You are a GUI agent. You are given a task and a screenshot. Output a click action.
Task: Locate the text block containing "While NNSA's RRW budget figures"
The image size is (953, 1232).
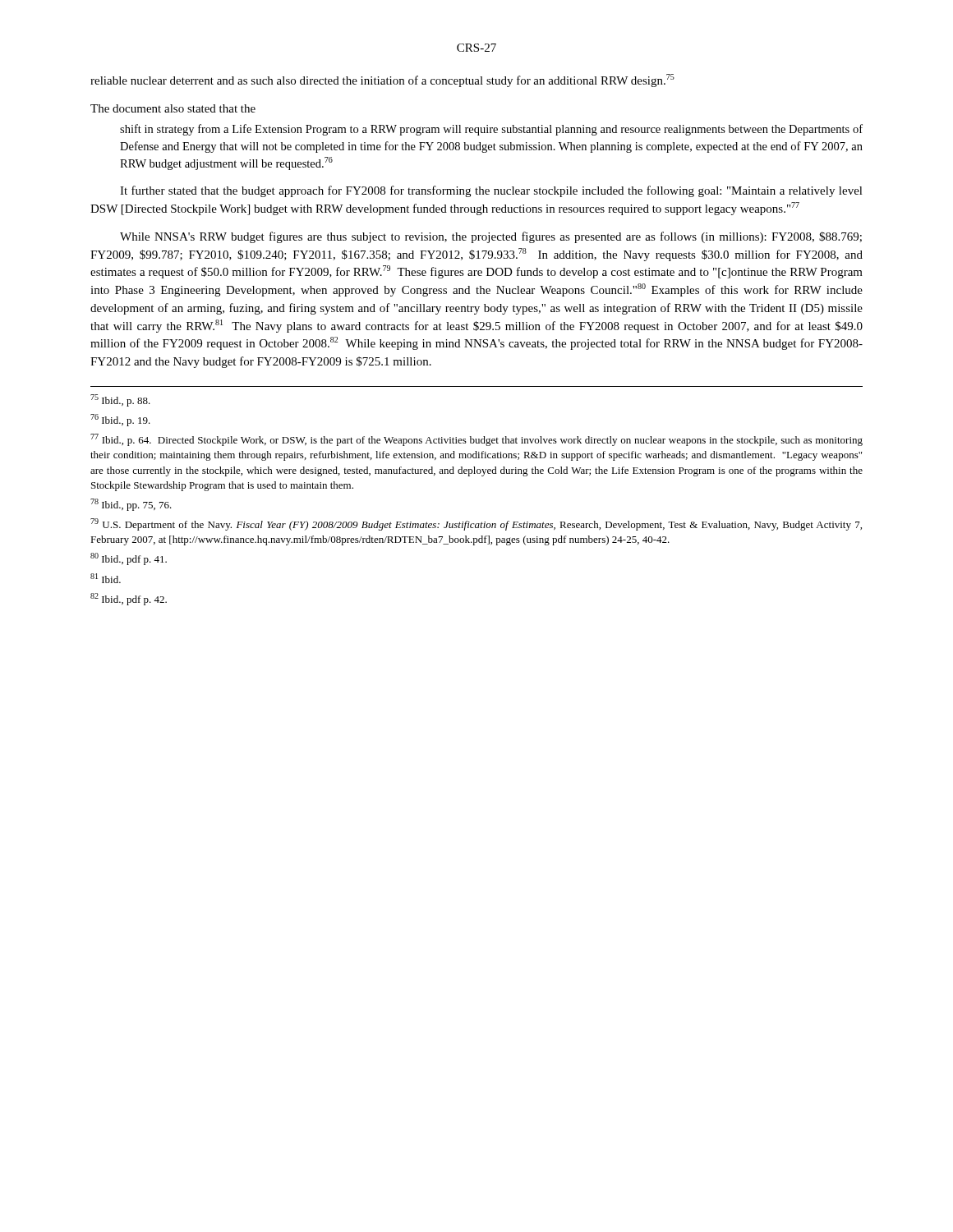click(476, 299)
